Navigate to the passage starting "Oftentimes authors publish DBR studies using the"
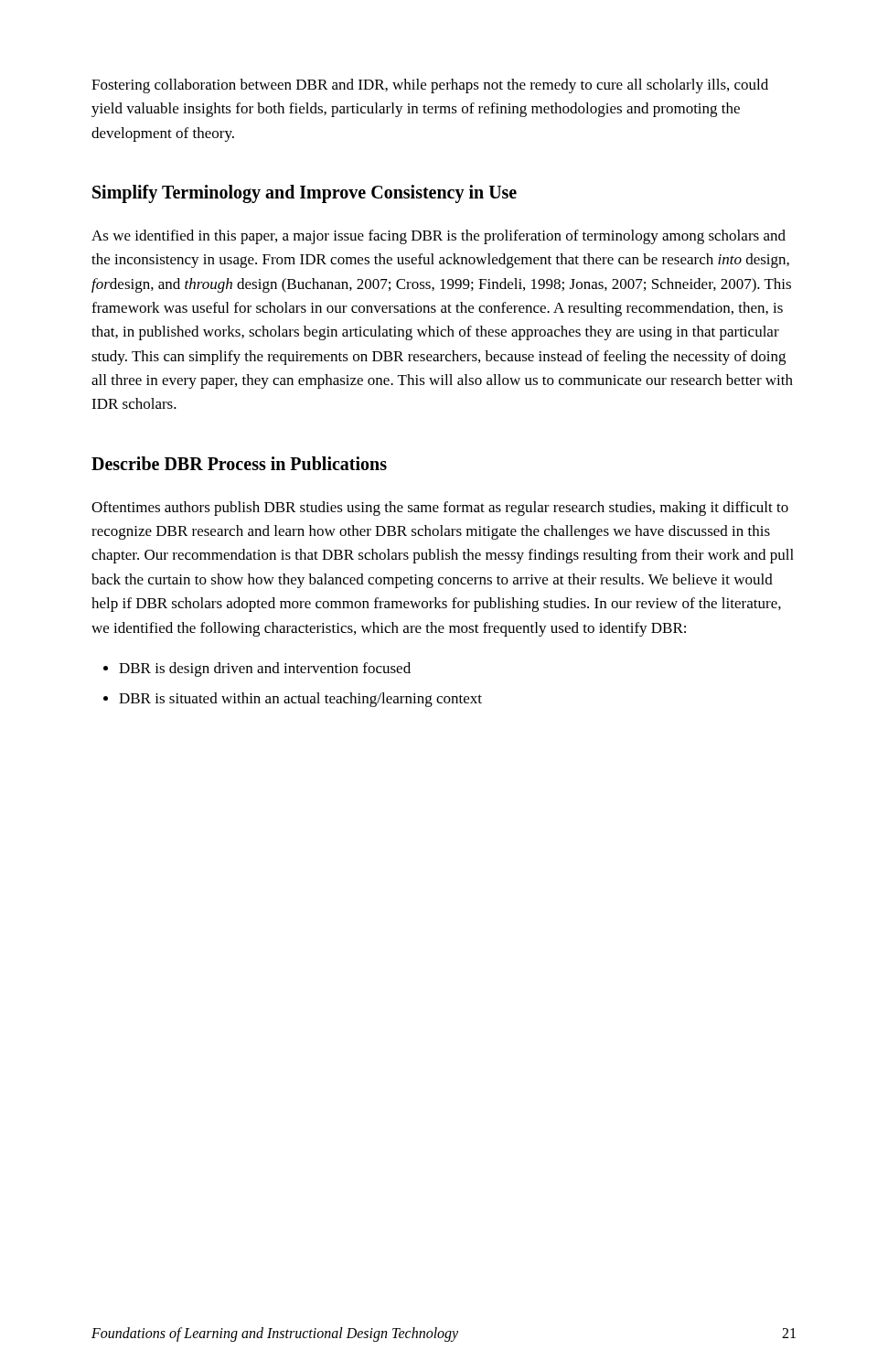This screenshot has width=888, height=1372. point(444,568)
